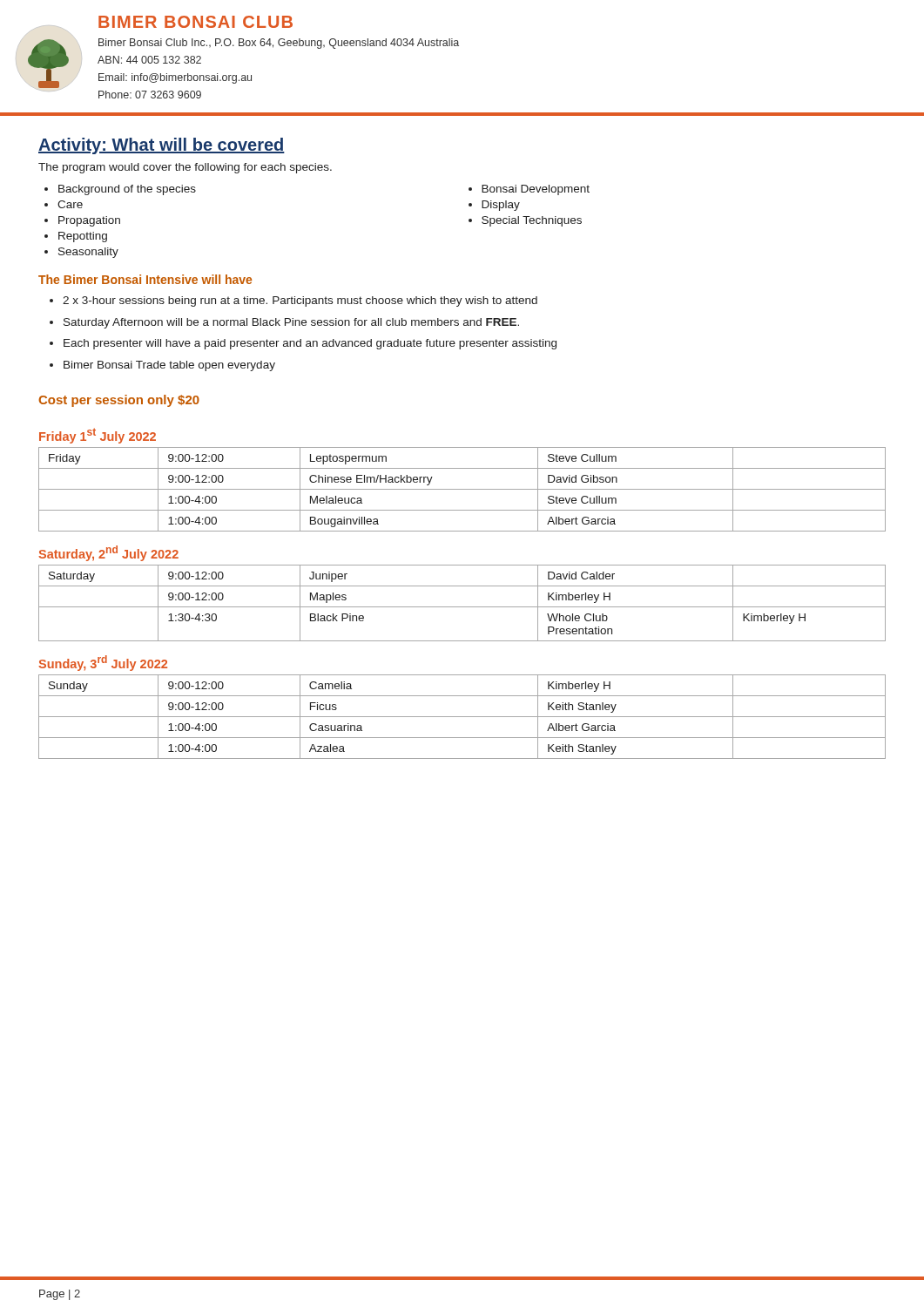
Task: Select the table that reads "Chinese Elm/Hackberry"
Action: click(462, 489)
